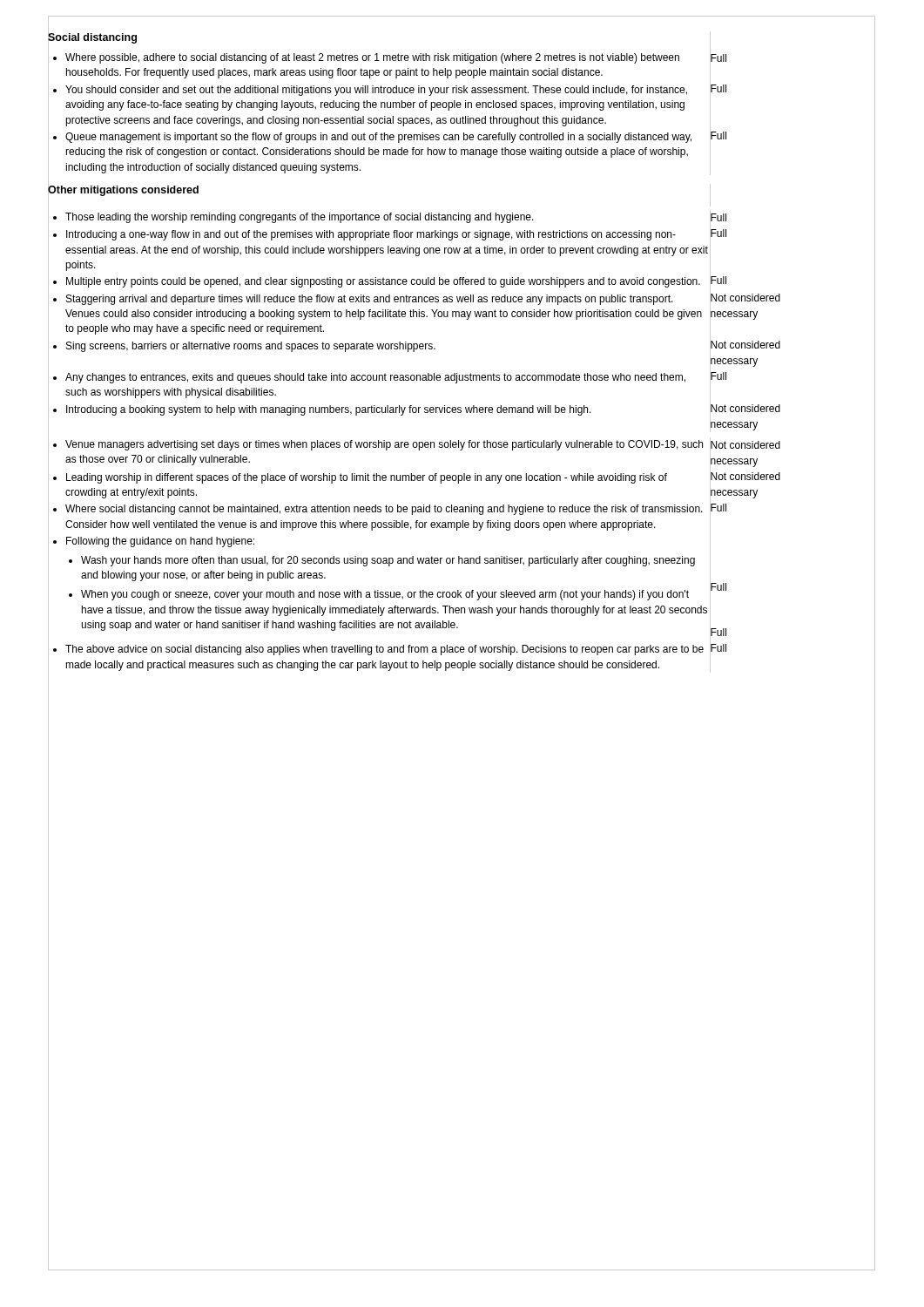Locate the text starting "Multiple entry points"
Viewport: 924px width, 1307px height.
(x=383, y=282)
